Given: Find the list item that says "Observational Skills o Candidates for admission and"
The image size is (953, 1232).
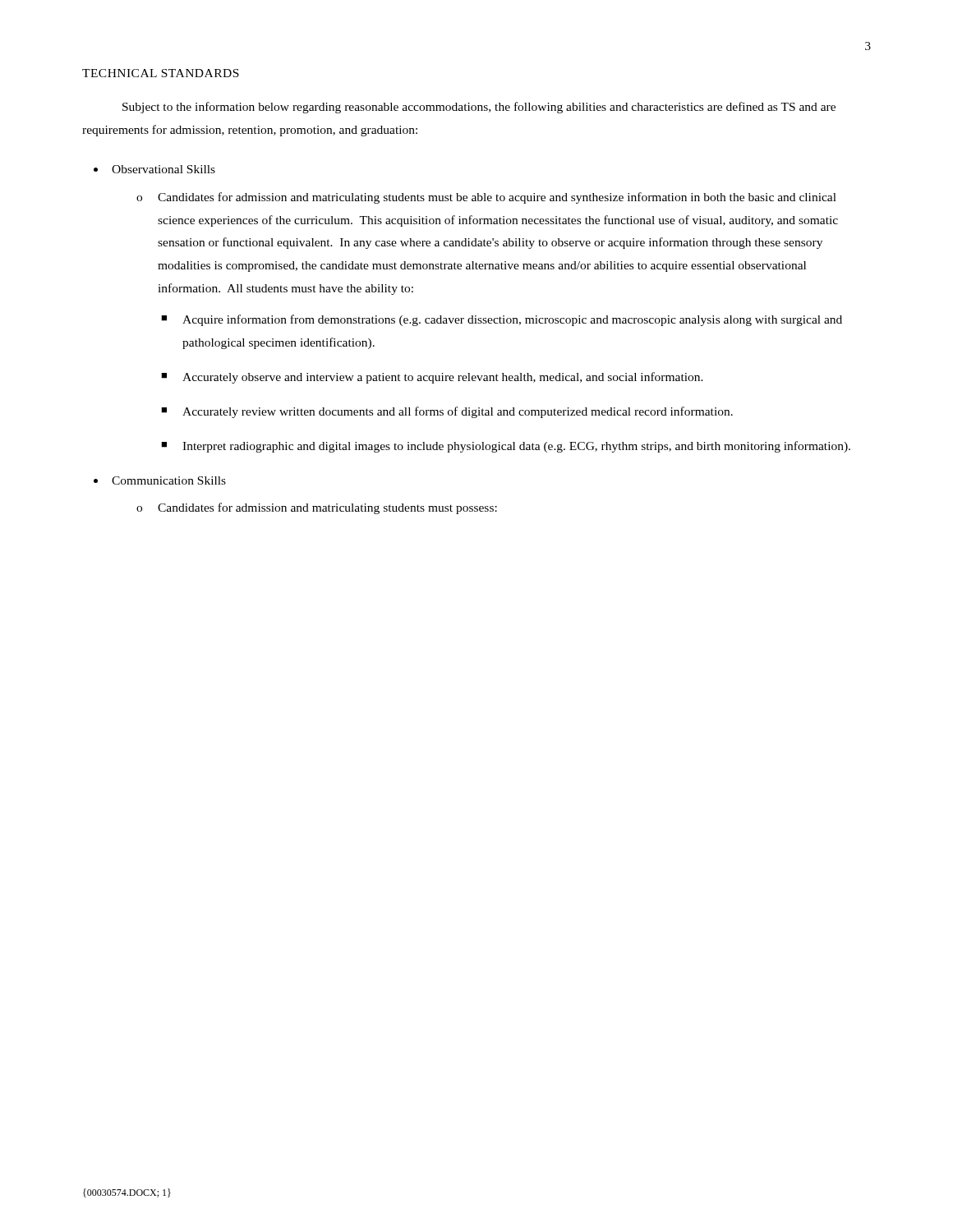Looking at the screenshot, I should [x=491, y=309].
